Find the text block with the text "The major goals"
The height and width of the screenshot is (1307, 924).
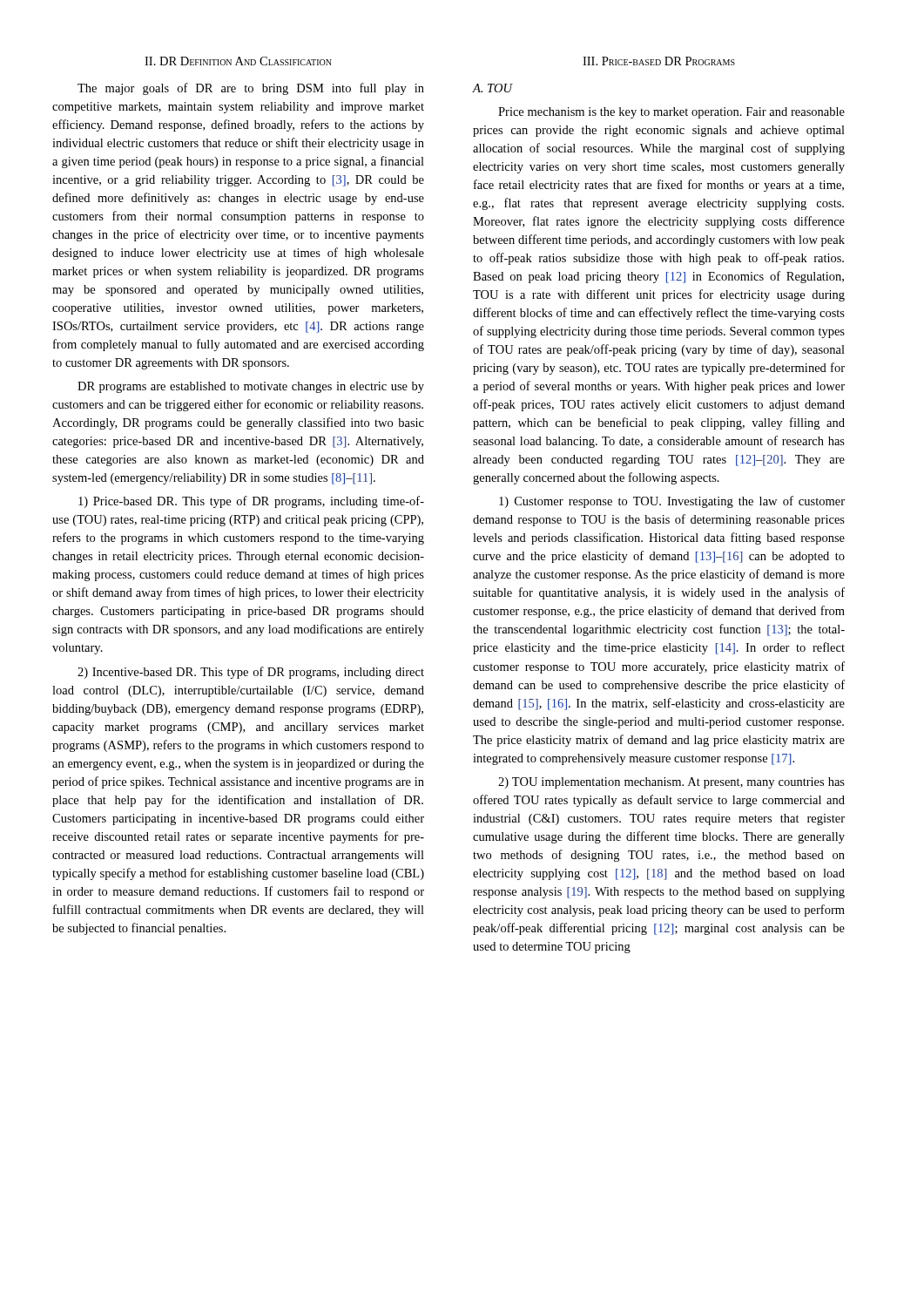(x=238, y=226)
